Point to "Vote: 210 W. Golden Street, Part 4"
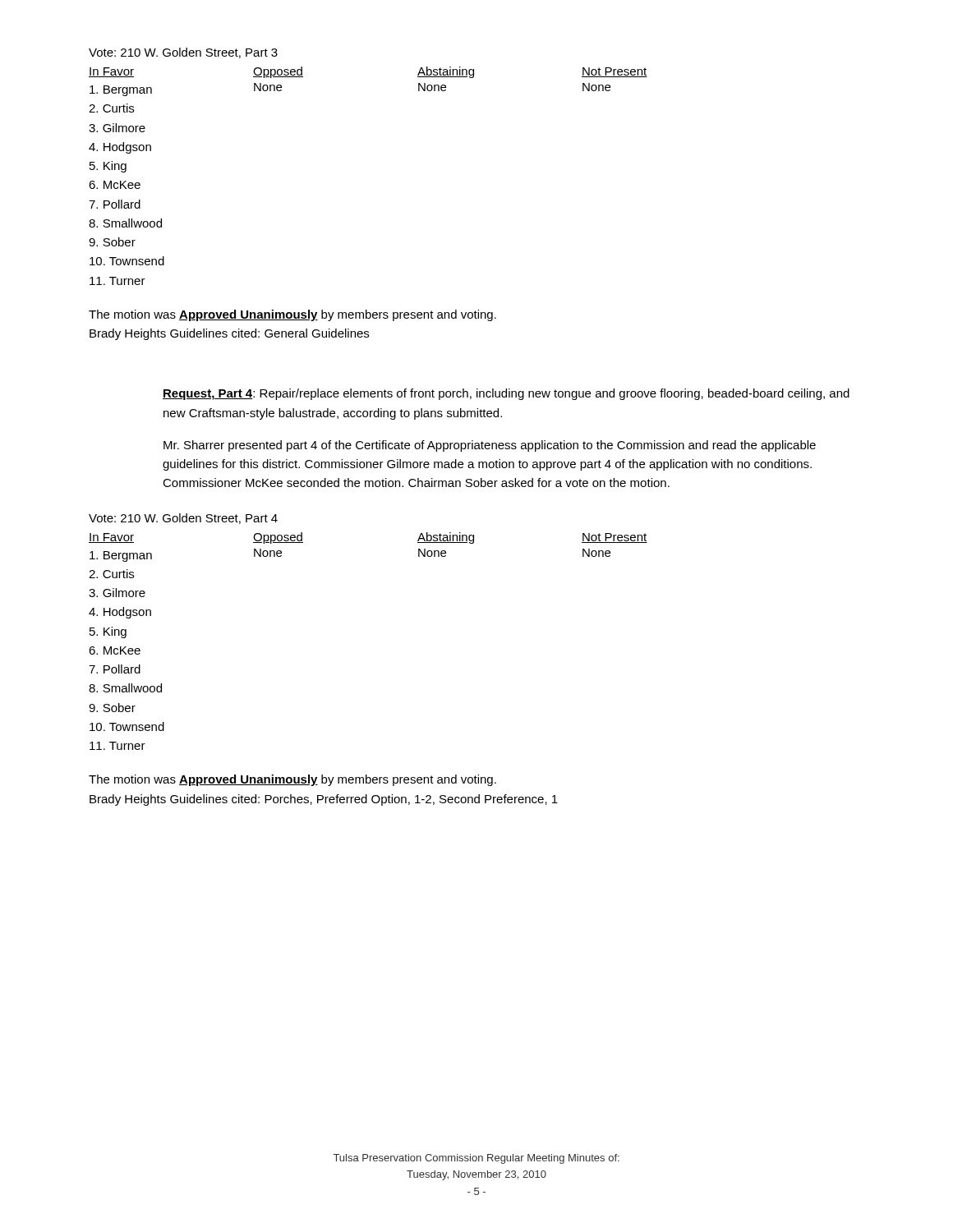 (183, 517)
